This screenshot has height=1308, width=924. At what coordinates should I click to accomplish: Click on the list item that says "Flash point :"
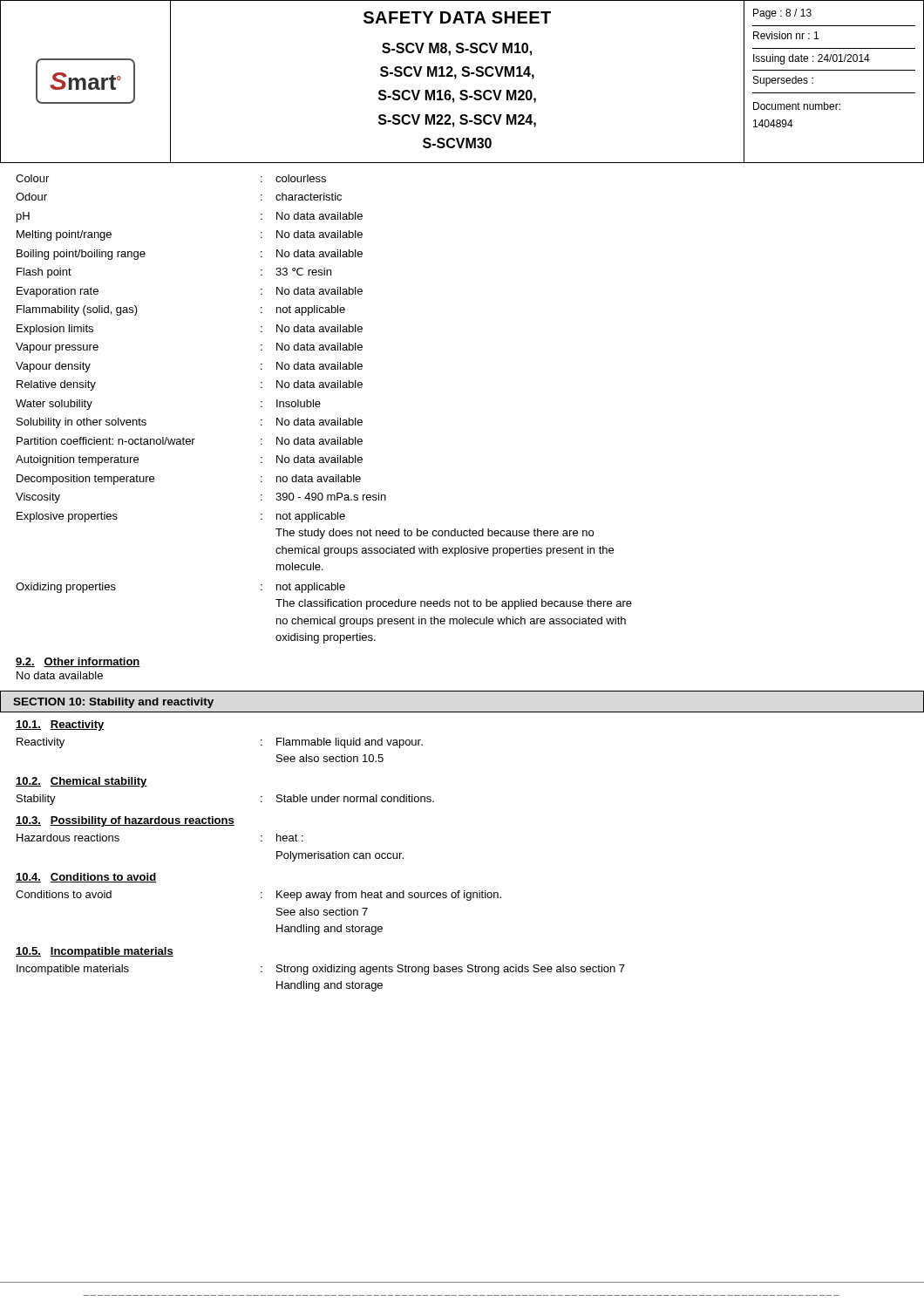click(39, 272)
